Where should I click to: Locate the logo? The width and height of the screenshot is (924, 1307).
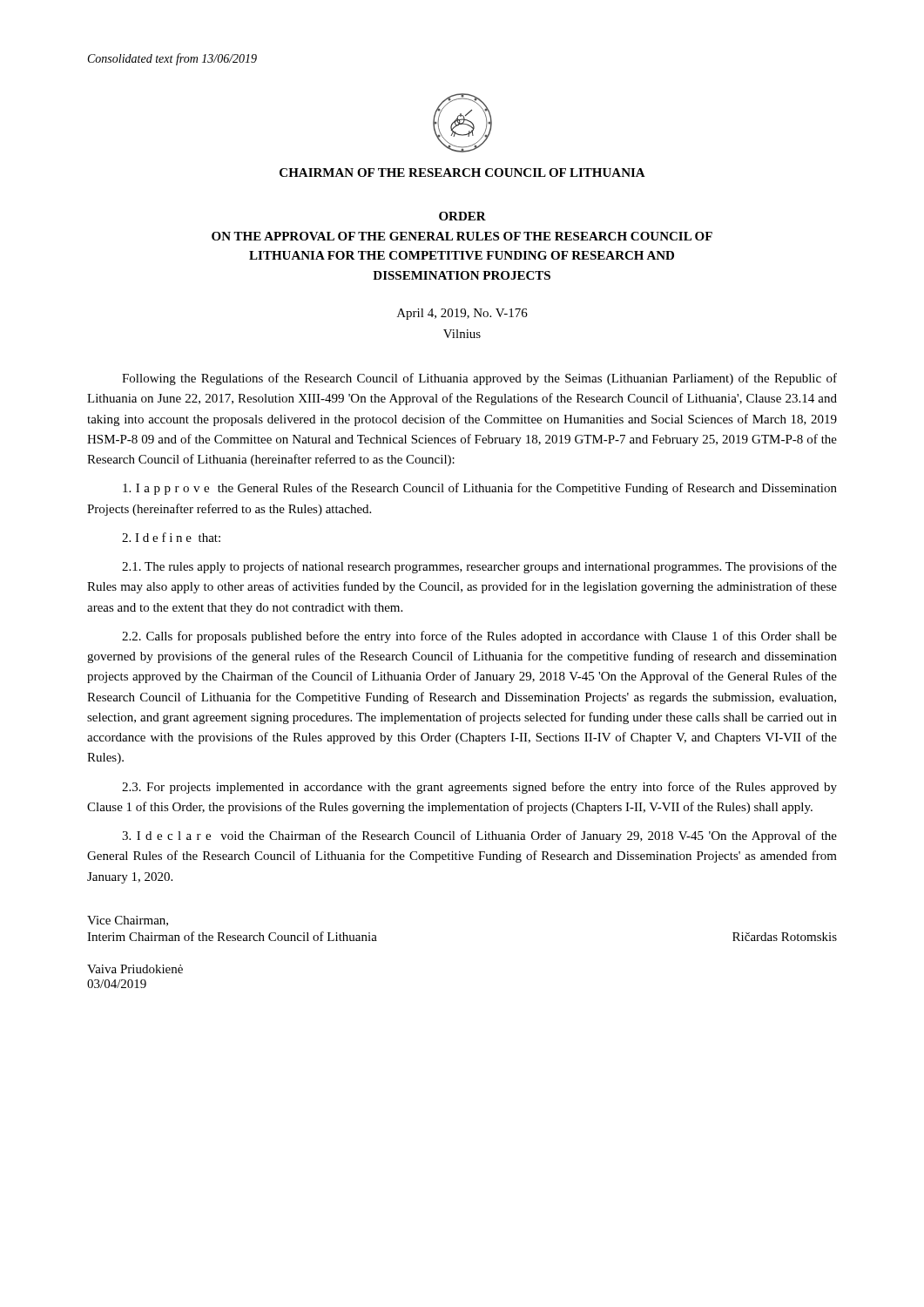(462, 125)
